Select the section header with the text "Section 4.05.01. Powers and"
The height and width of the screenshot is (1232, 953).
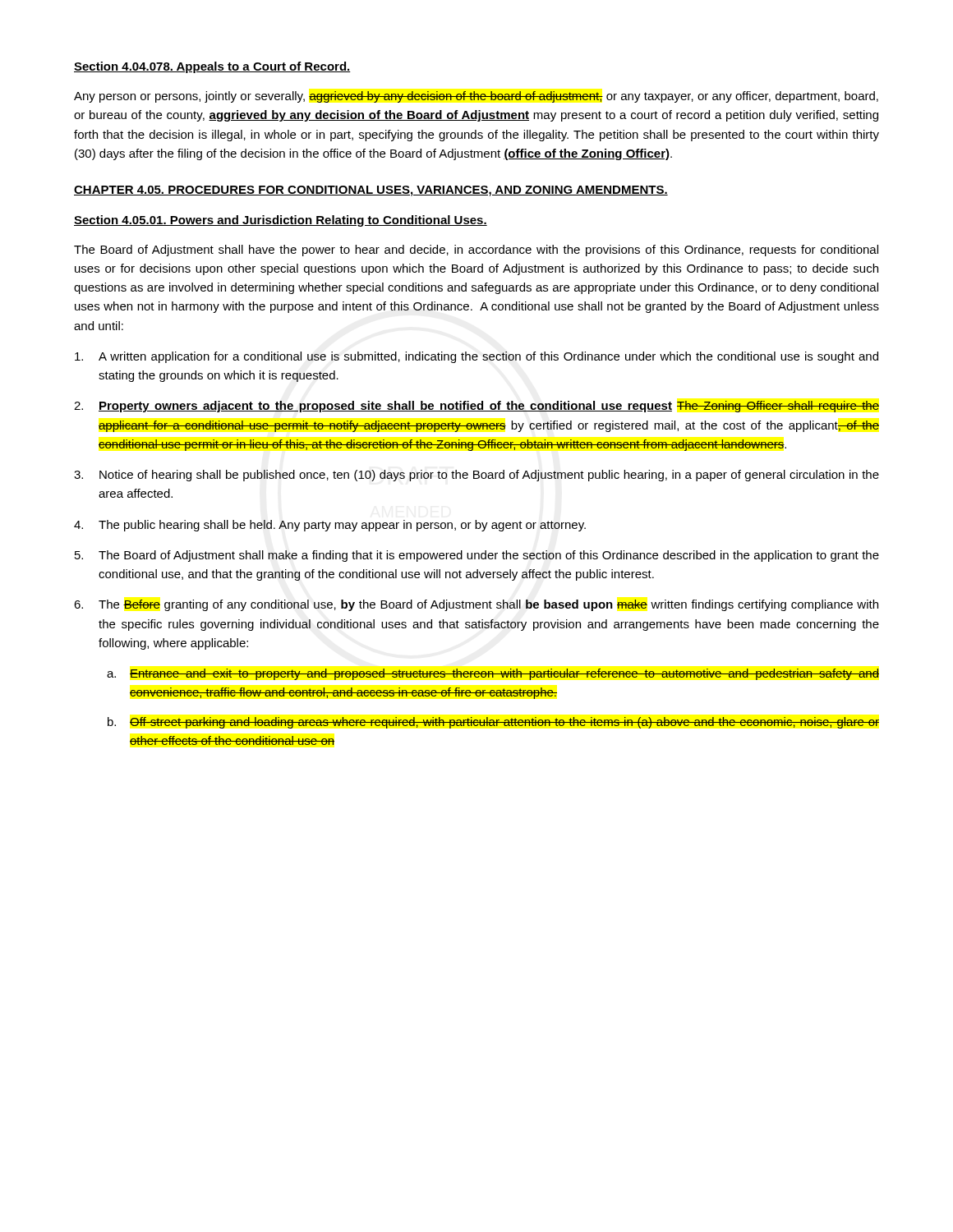coord(280,219)
